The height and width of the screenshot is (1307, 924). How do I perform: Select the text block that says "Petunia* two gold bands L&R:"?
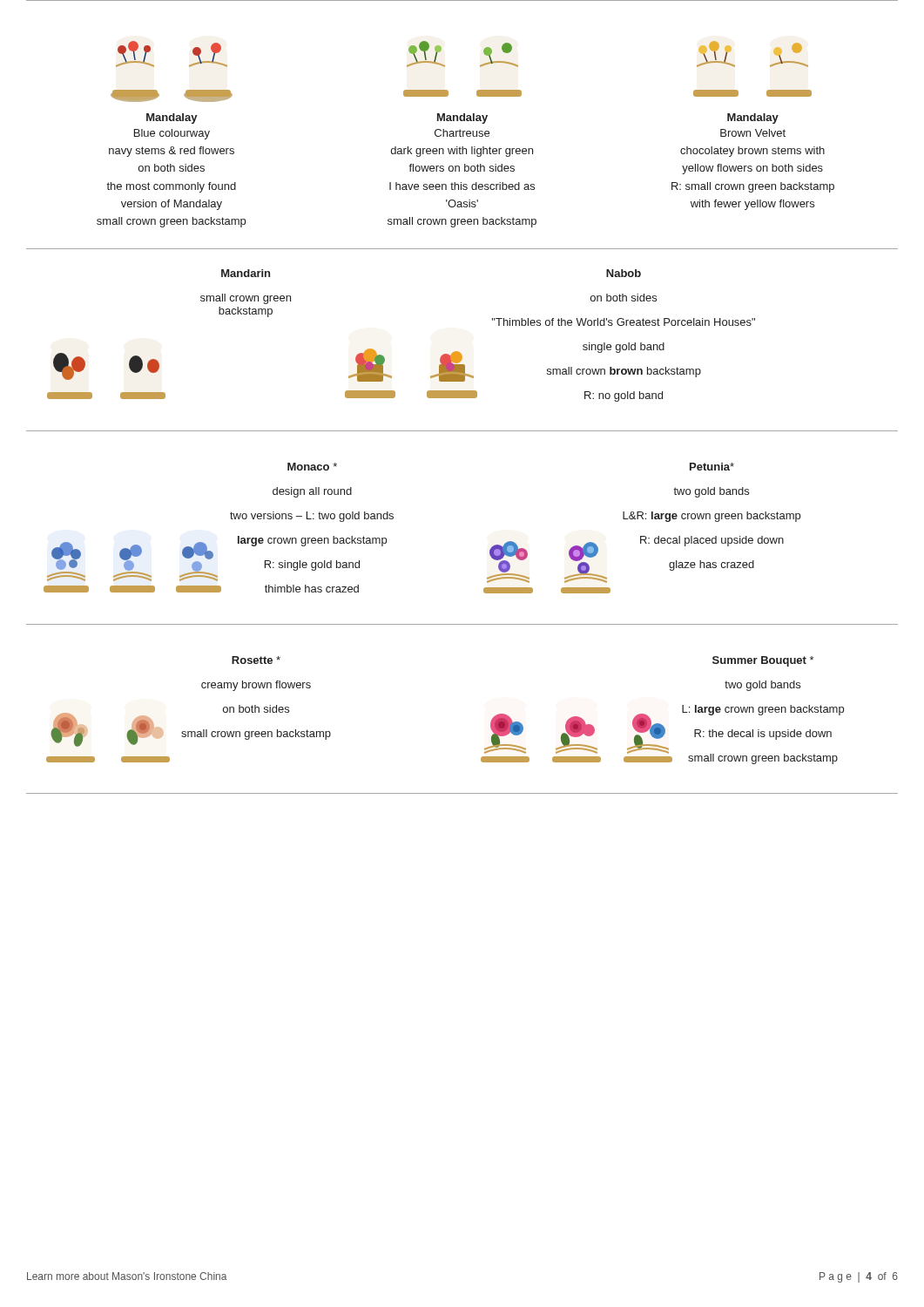712,516
